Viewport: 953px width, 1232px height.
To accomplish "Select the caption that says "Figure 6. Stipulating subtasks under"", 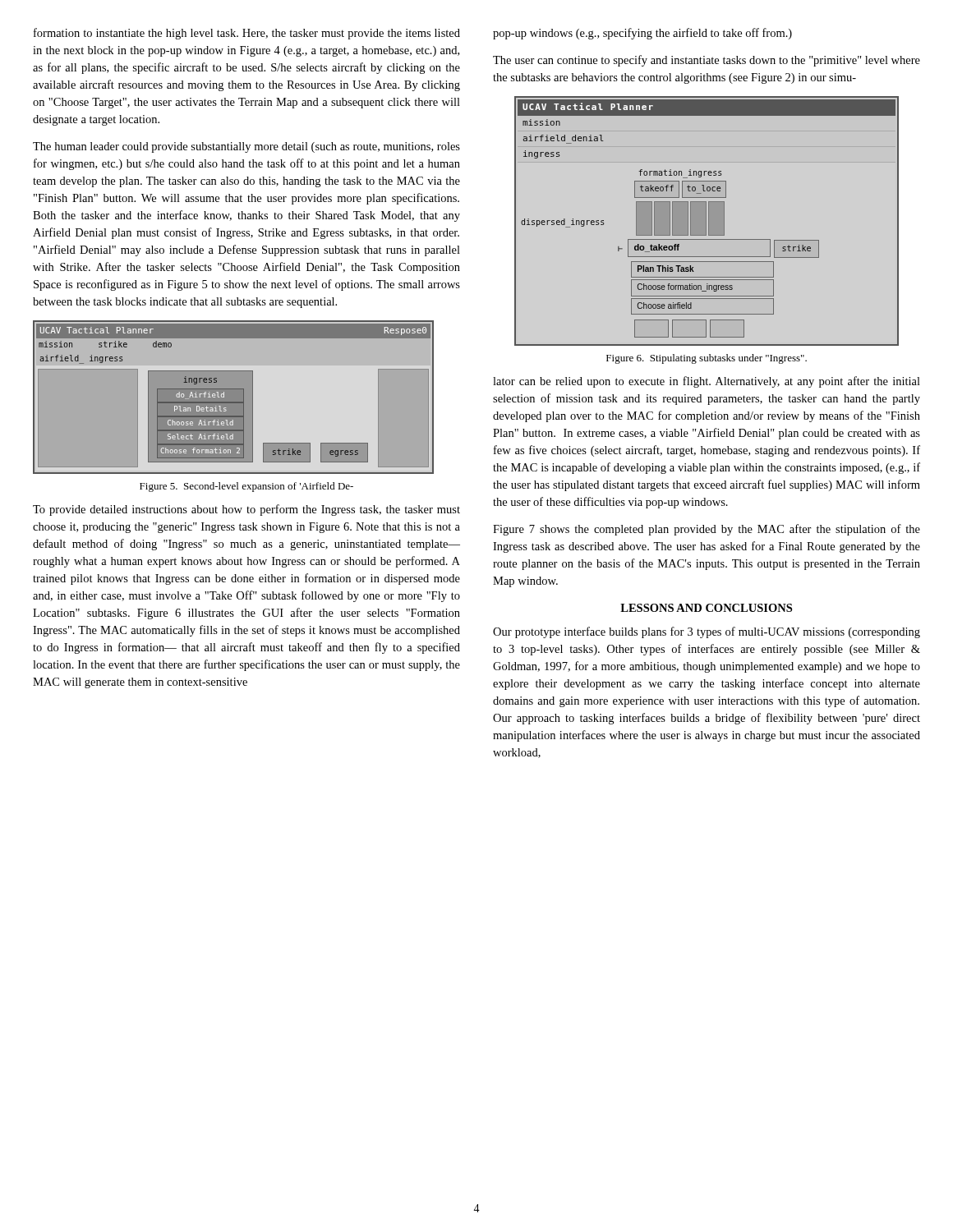I will tap(707, 358).
